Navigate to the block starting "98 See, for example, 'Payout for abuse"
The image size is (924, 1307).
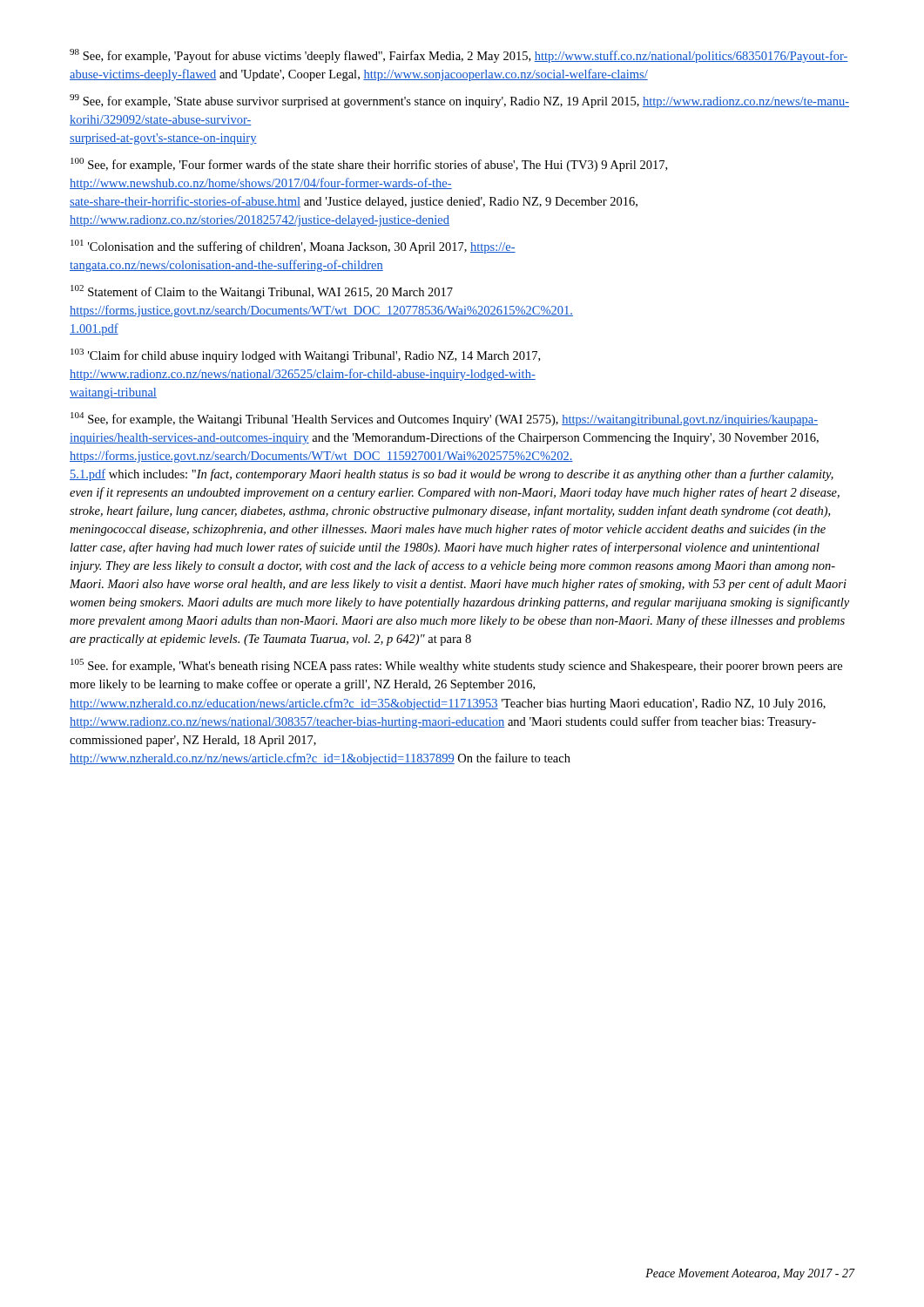pos(459,64)
